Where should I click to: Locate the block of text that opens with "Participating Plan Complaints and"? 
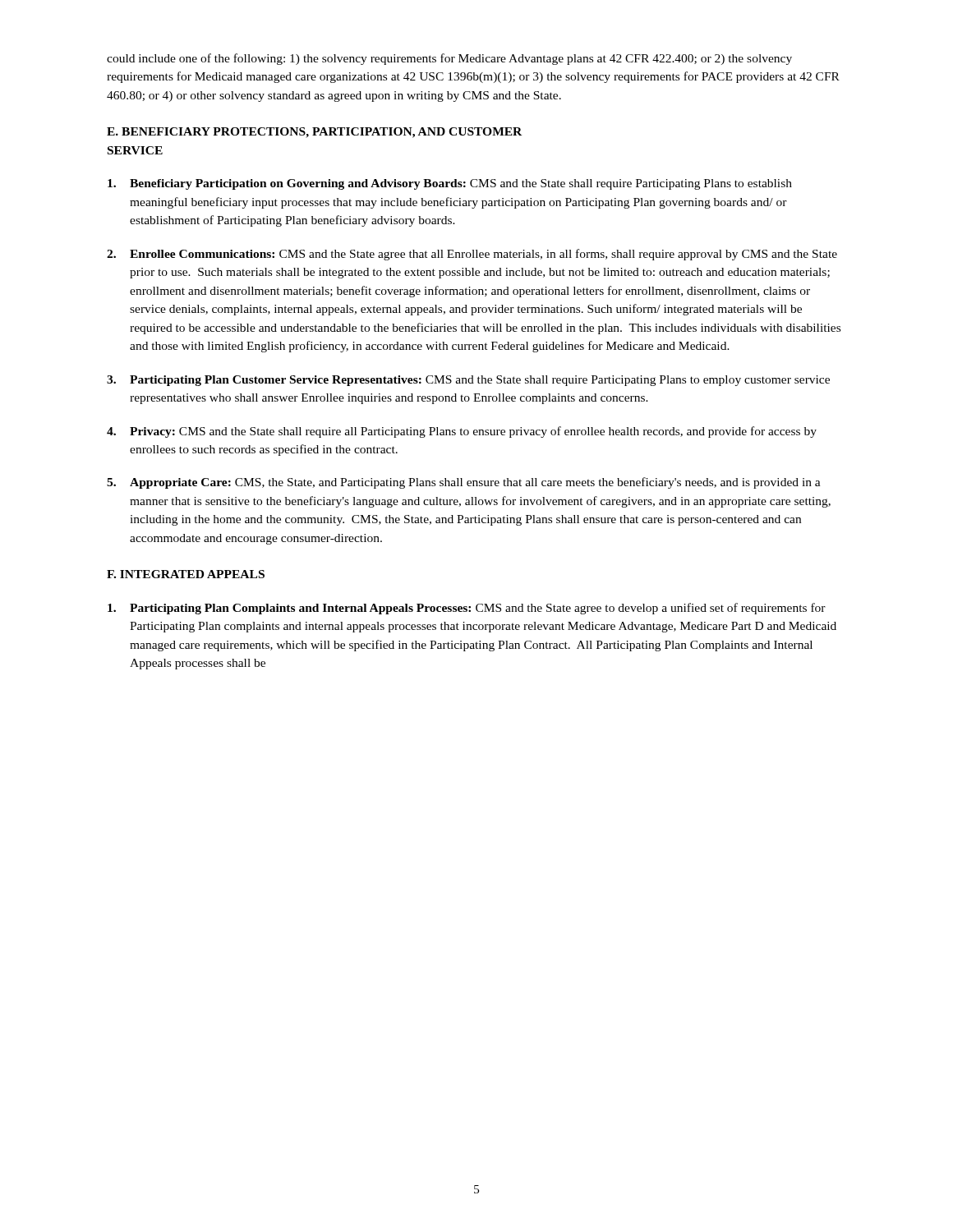(476, 636)
